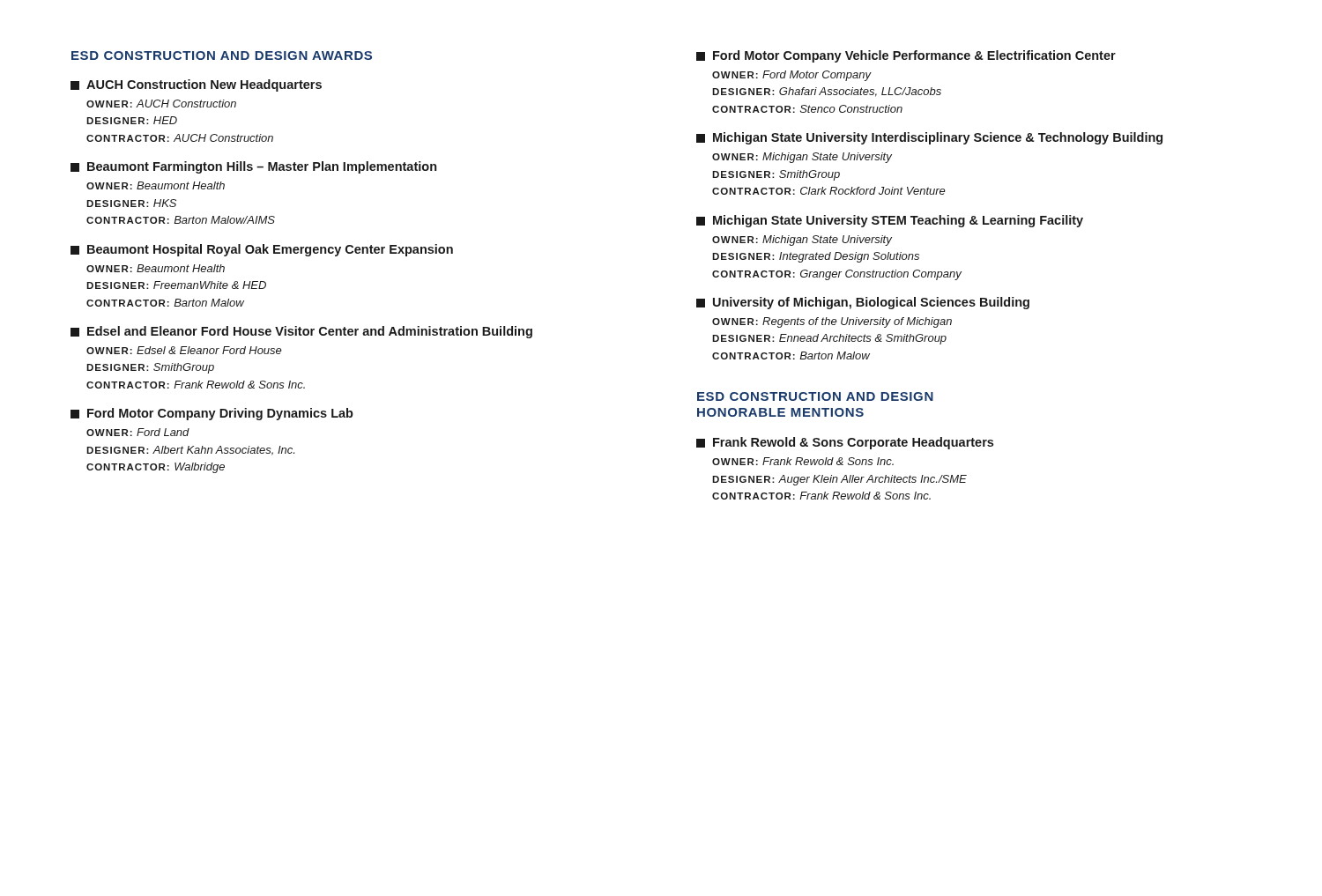Locate the block starting "Beaumont Farmington Hills – Master Plan"
1322x896 pixels.
[253, 167]
